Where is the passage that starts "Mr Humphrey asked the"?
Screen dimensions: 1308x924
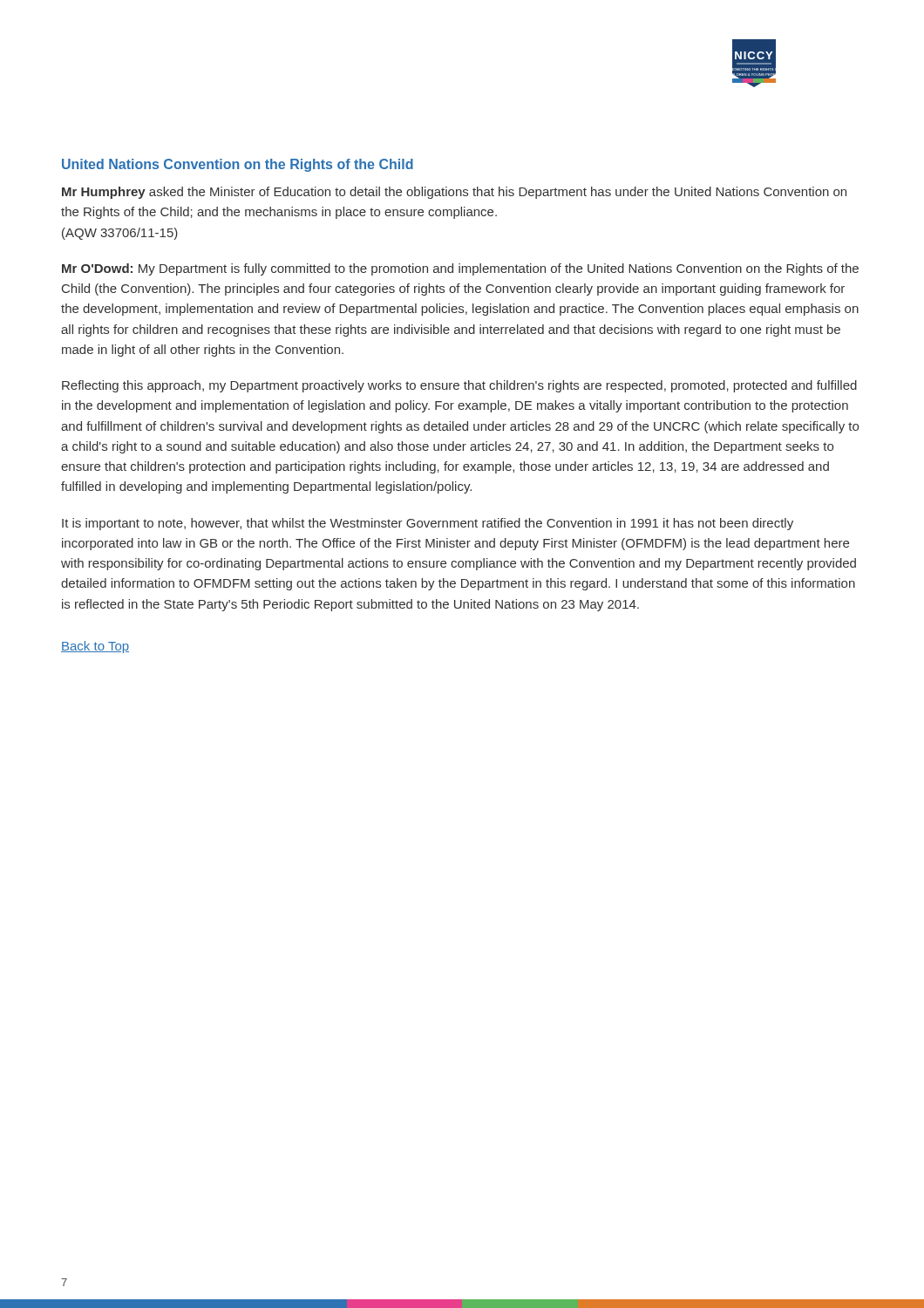(454, 212)
